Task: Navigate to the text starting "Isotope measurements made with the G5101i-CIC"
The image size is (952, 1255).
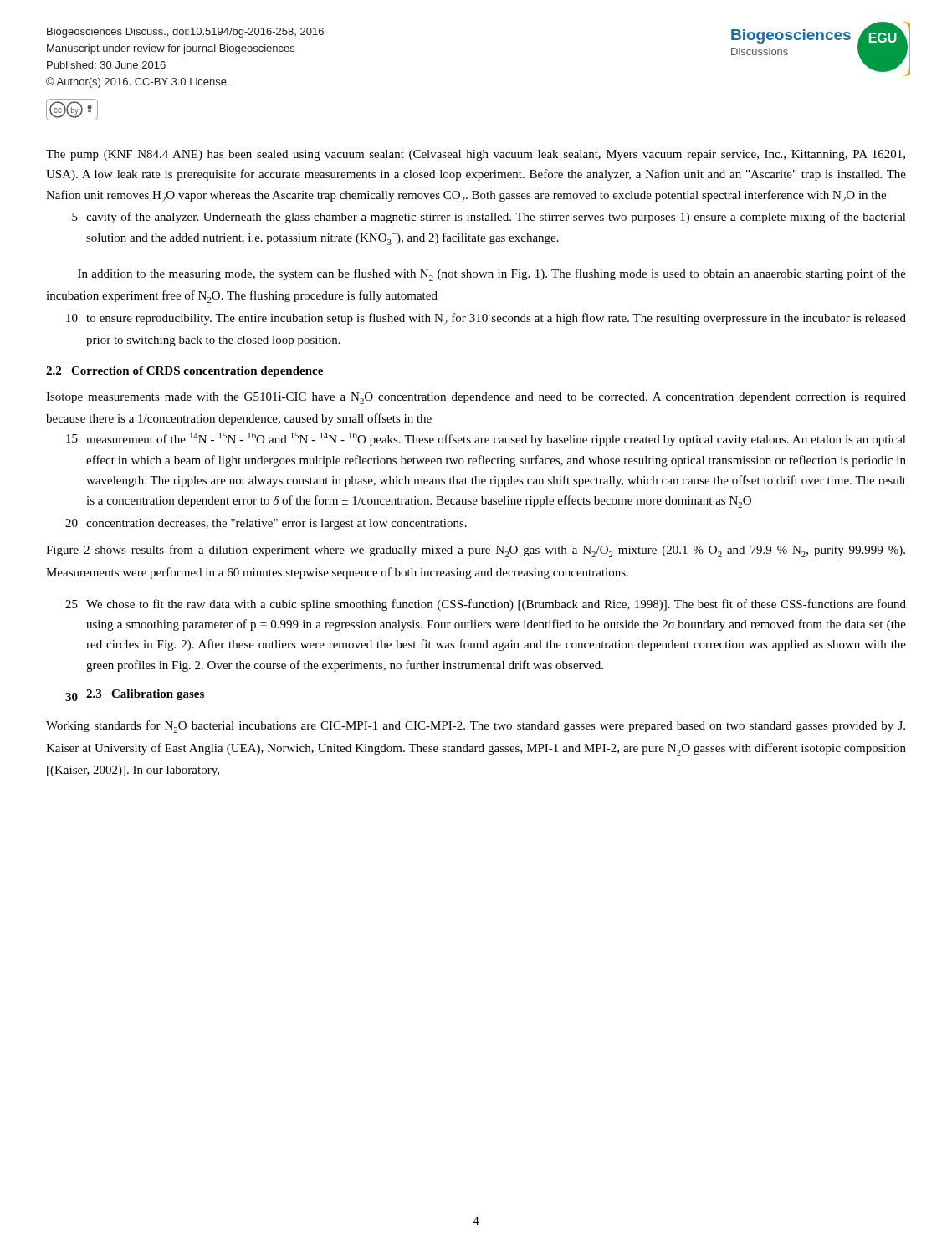Action: coord(476,460)
